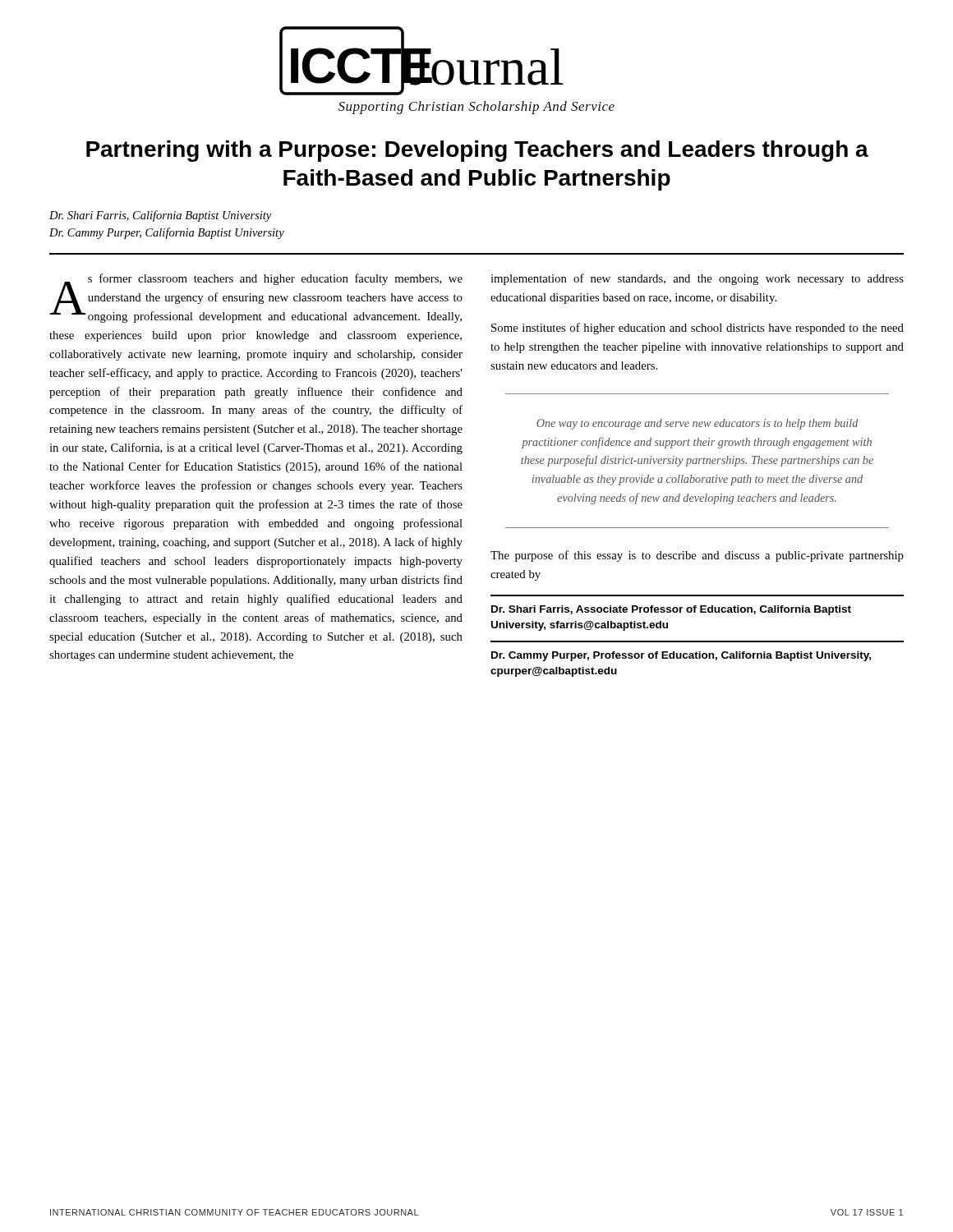Select the logo

476,48
